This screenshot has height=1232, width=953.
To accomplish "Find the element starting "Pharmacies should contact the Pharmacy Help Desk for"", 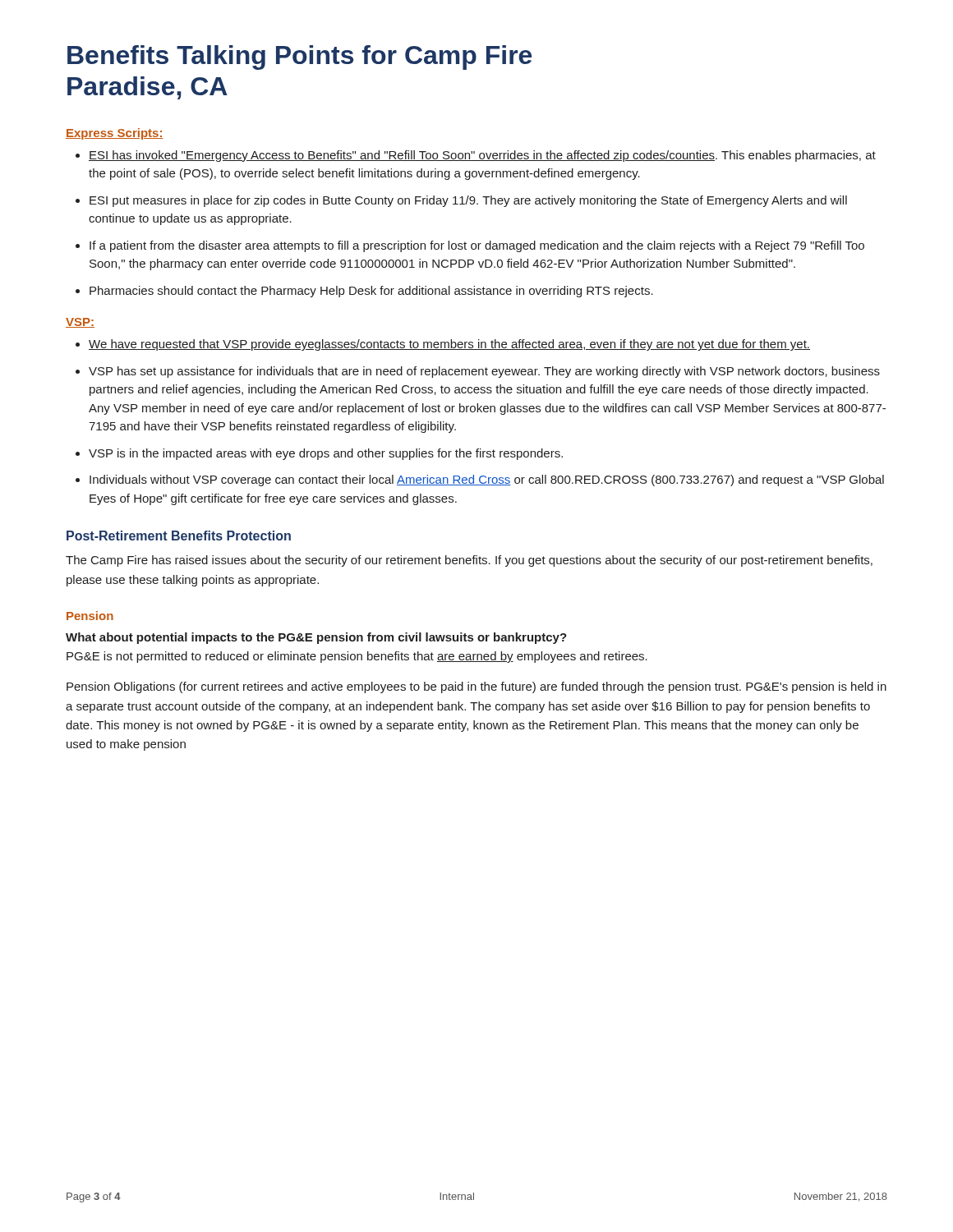I will coord(371,290).
